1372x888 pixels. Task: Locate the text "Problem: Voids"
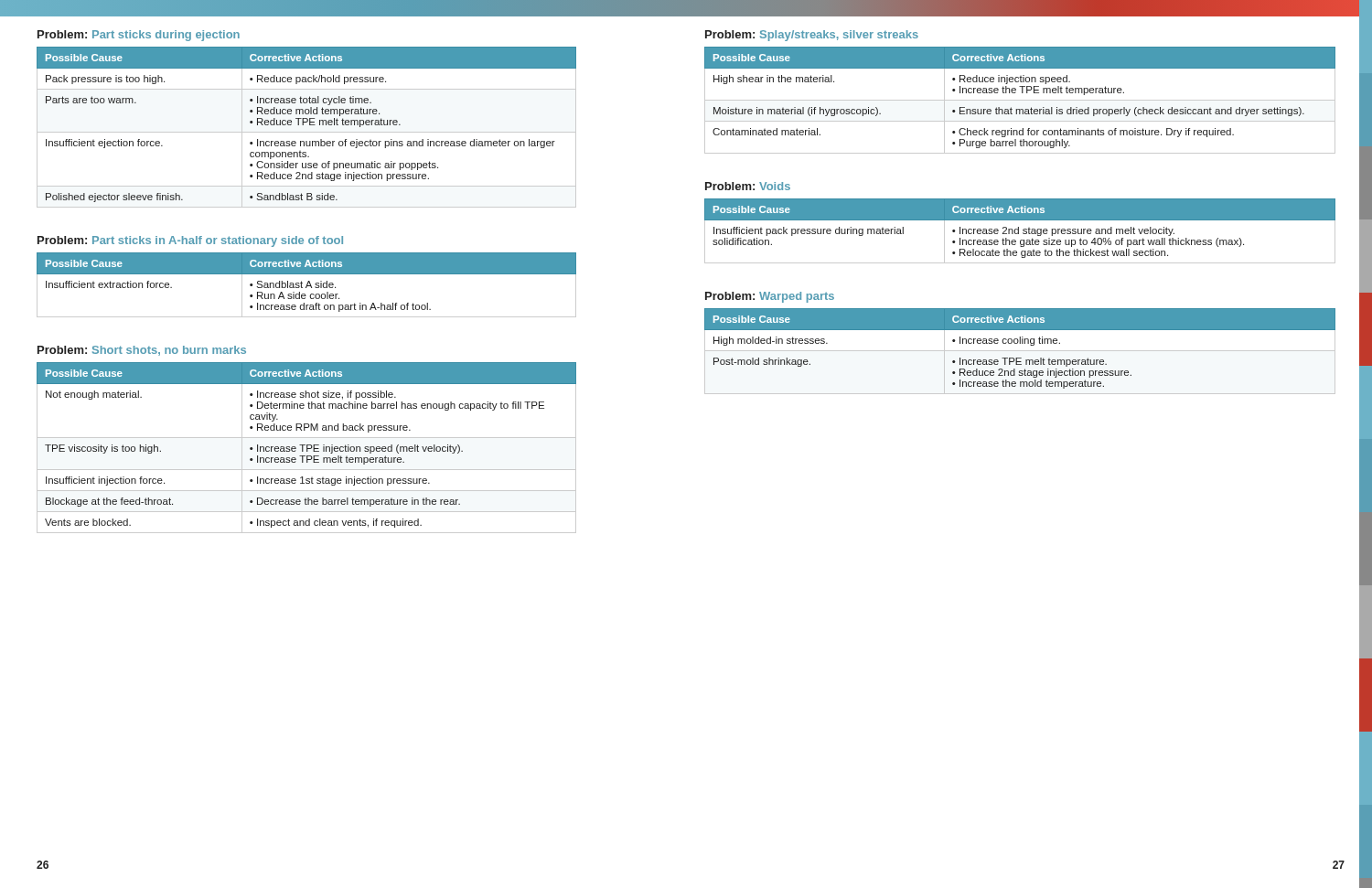pos(747,186)
